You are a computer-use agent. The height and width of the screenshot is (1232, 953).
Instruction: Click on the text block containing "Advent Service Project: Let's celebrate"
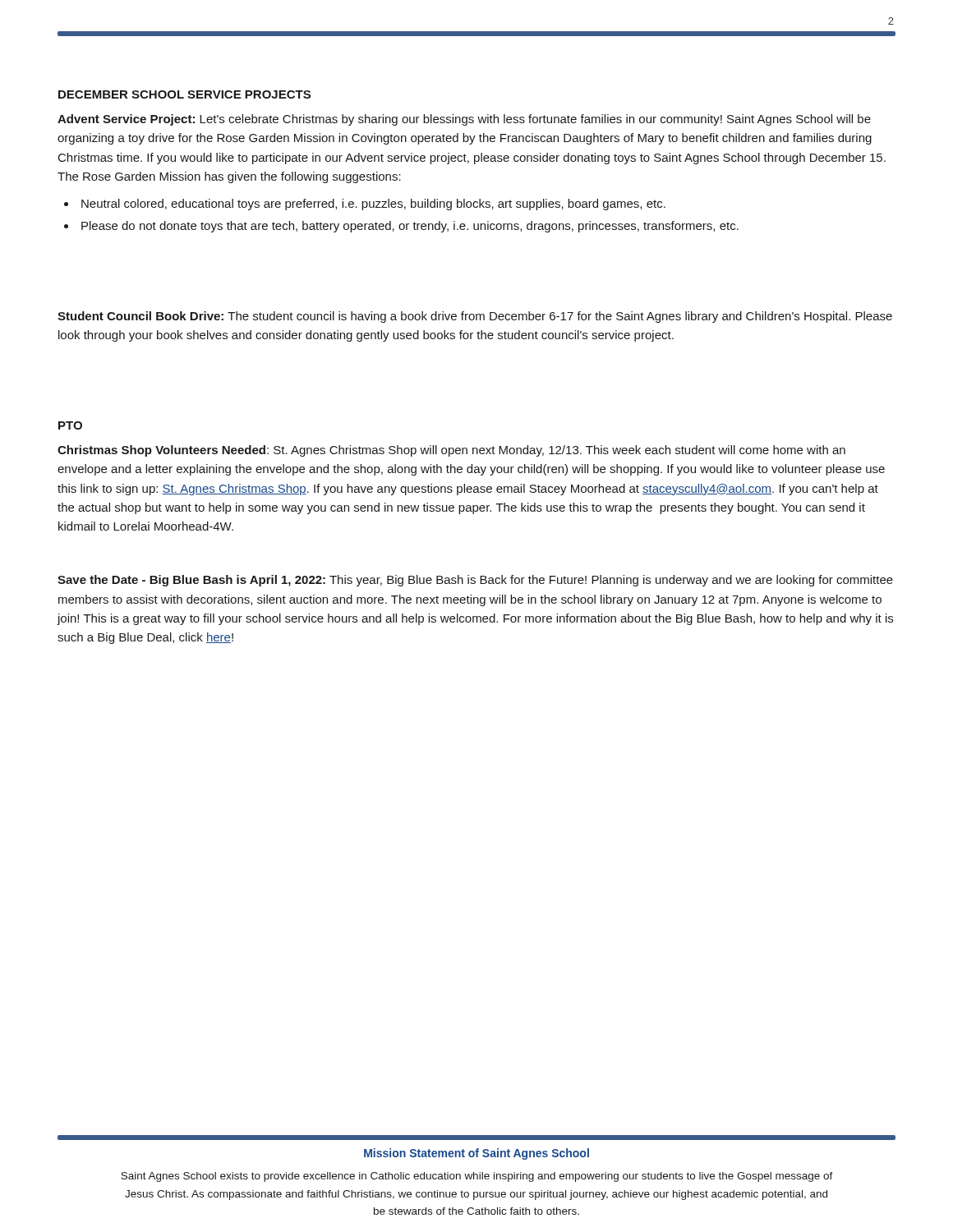click(x=472, y=147)
